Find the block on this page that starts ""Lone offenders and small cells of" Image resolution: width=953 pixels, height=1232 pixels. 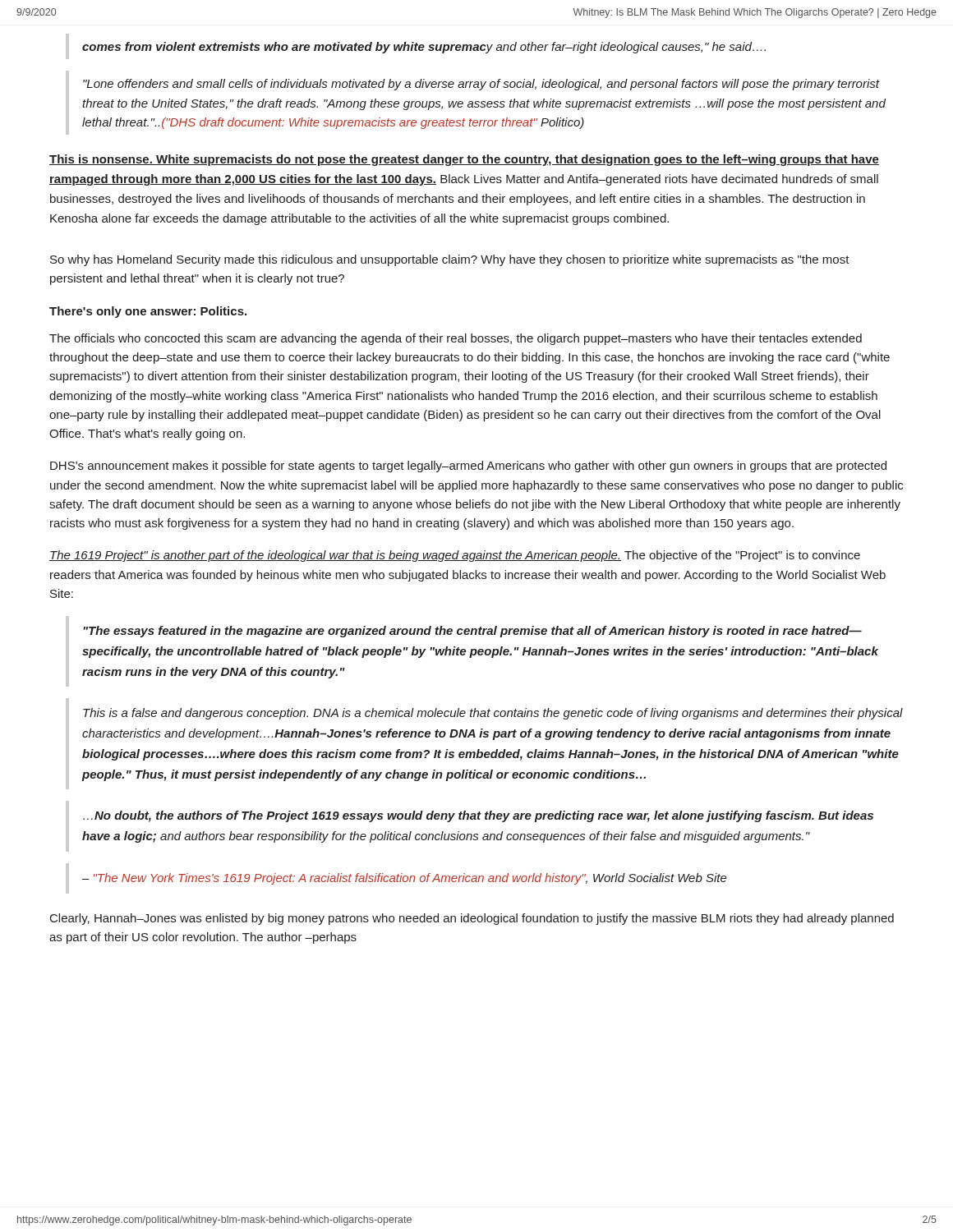click(484, 103)
